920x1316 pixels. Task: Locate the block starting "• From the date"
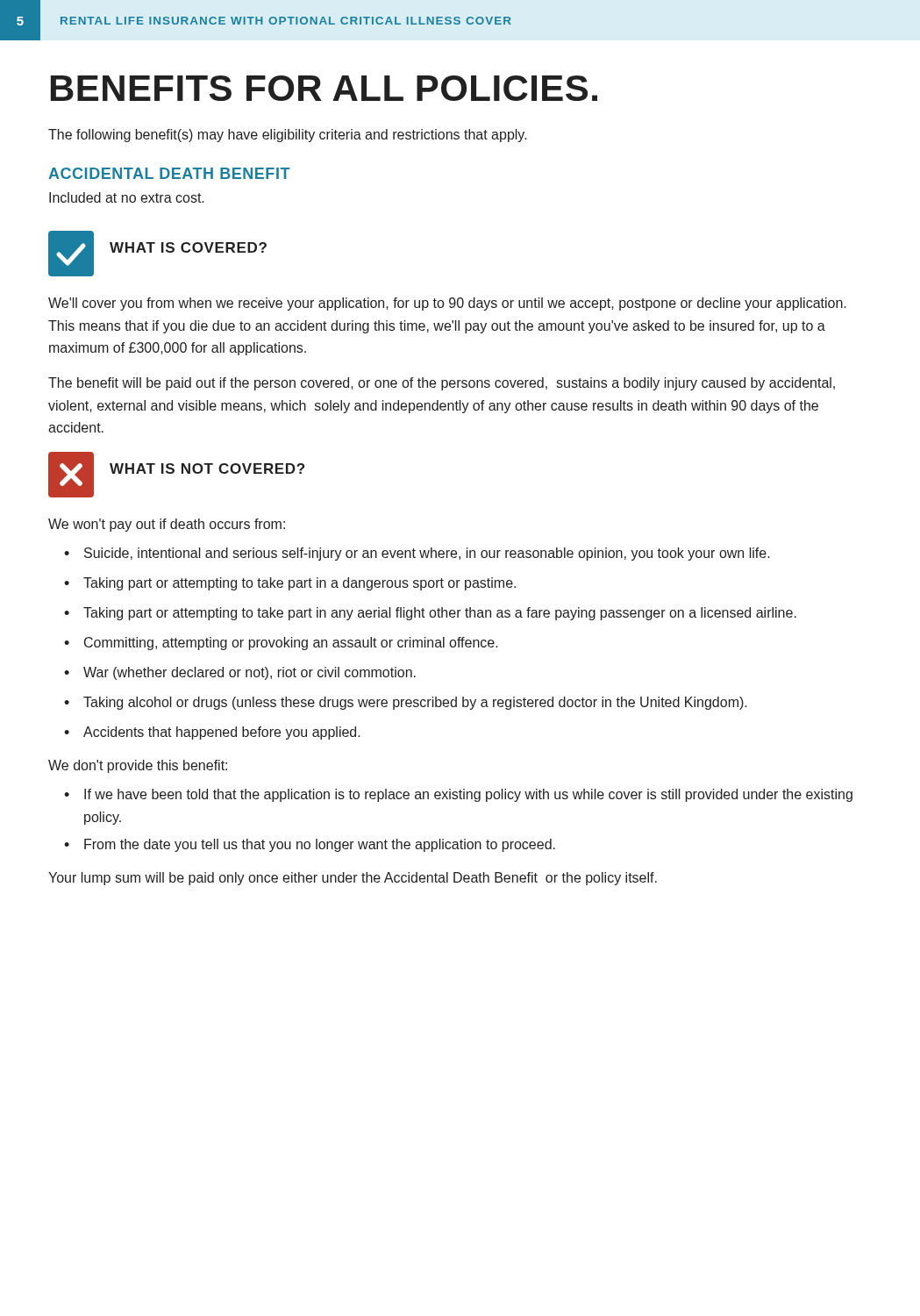460,846
